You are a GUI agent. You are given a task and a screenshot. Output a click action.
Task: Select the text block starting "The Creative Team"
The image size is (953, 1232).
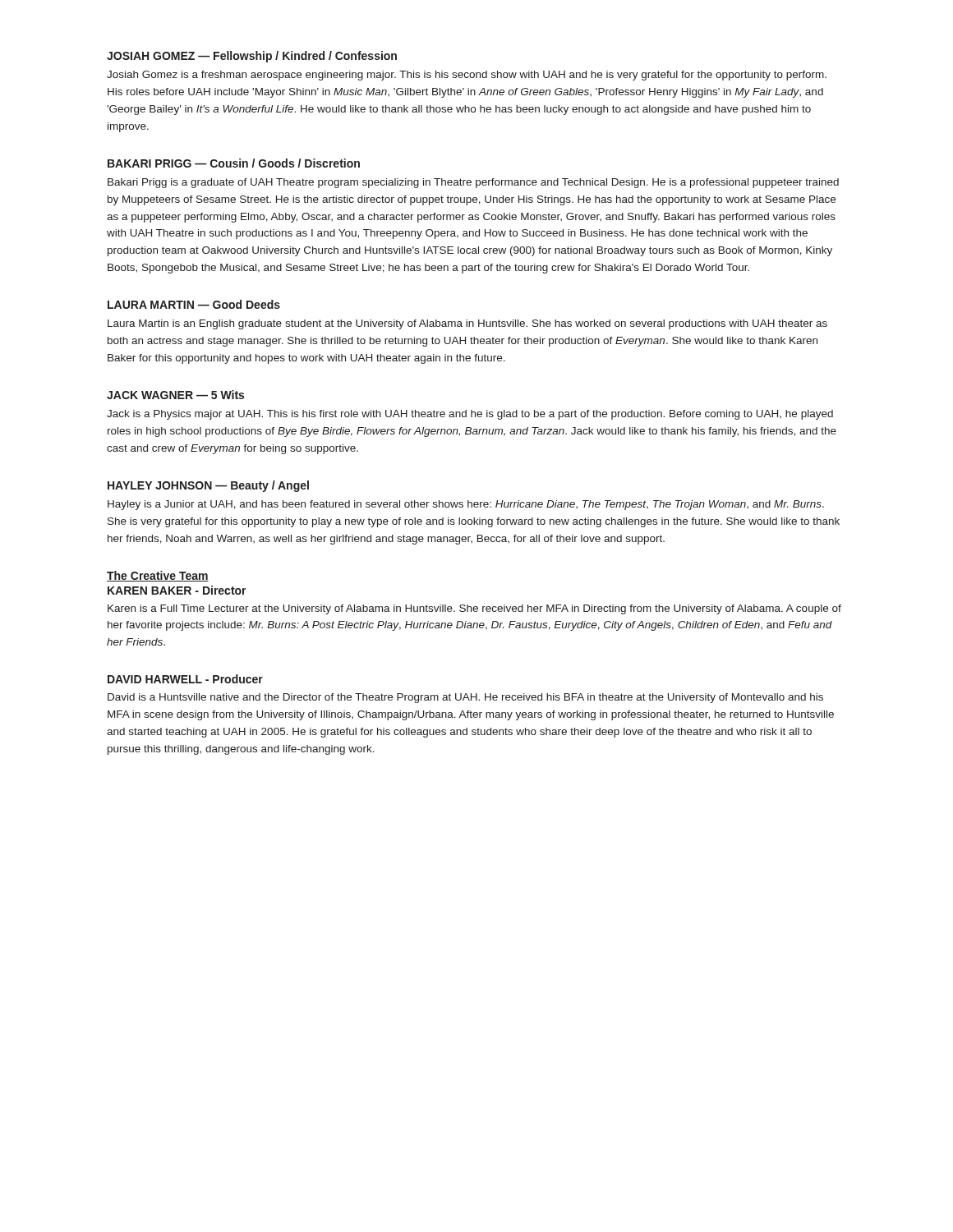158,575
